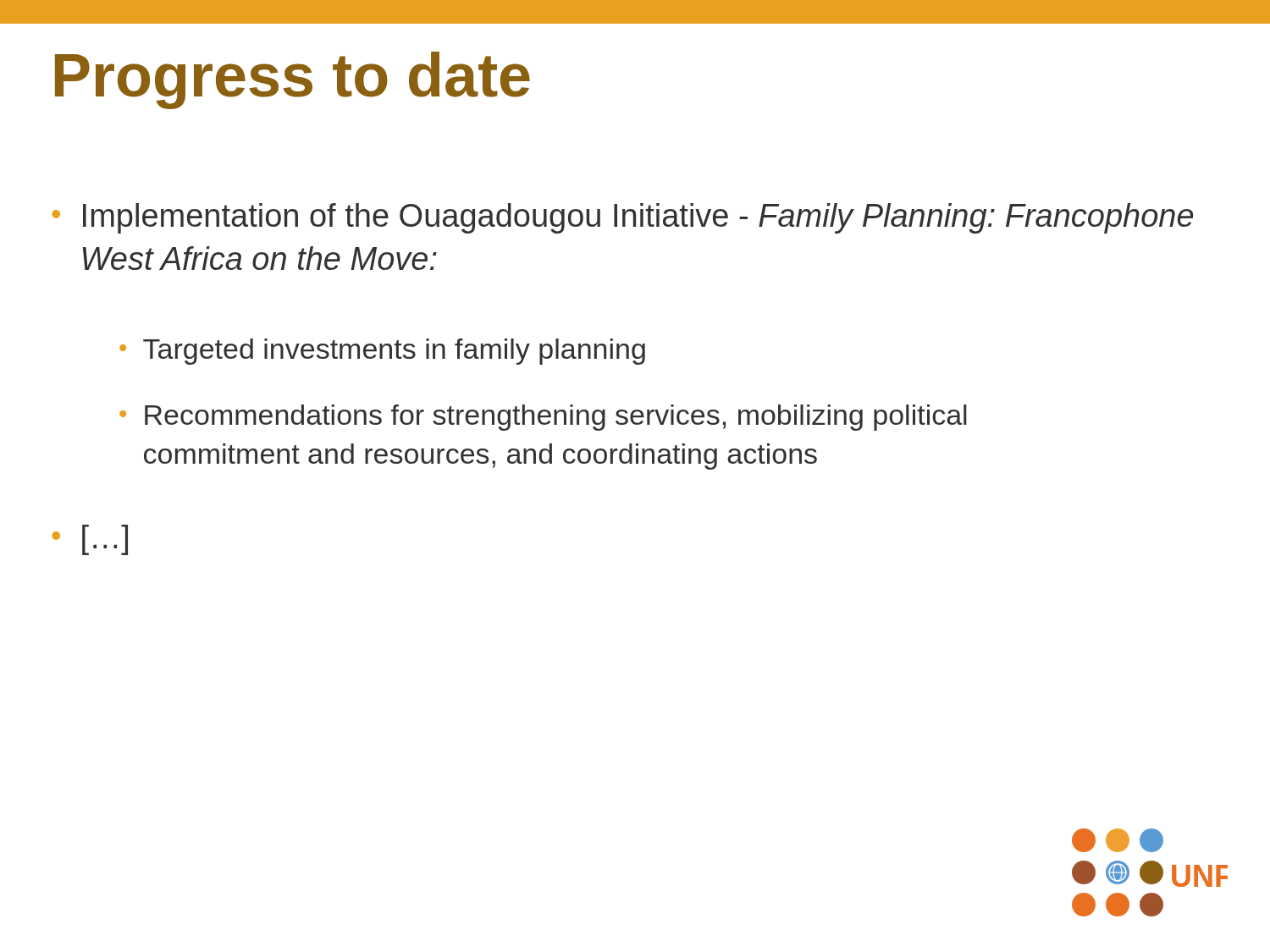Find "Progress to date" on this page
This screenshot has width=1270, height=952.
[x=291, y=76]
